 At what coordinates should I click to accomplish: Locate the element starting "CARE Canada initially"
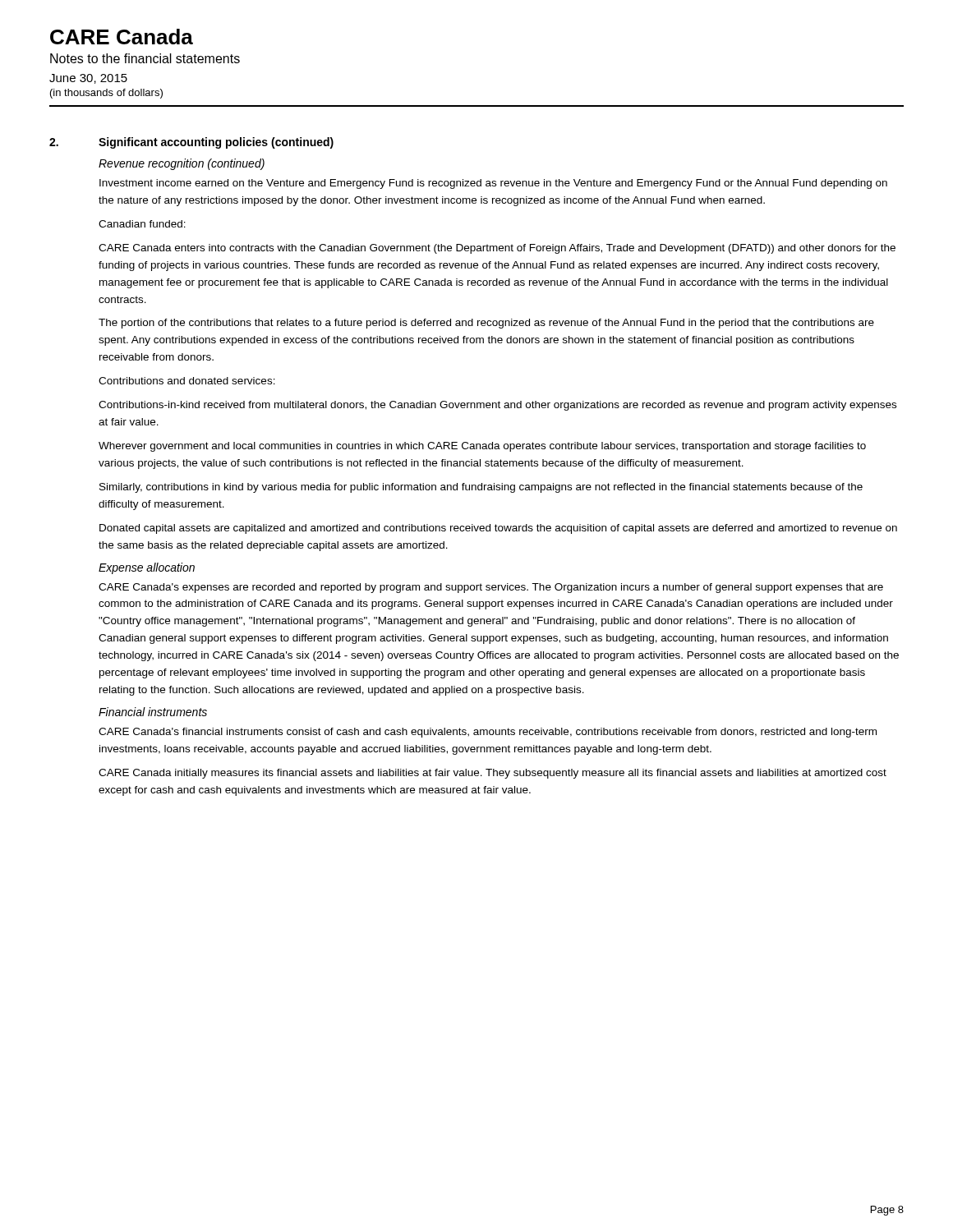(x=492, y=781)
